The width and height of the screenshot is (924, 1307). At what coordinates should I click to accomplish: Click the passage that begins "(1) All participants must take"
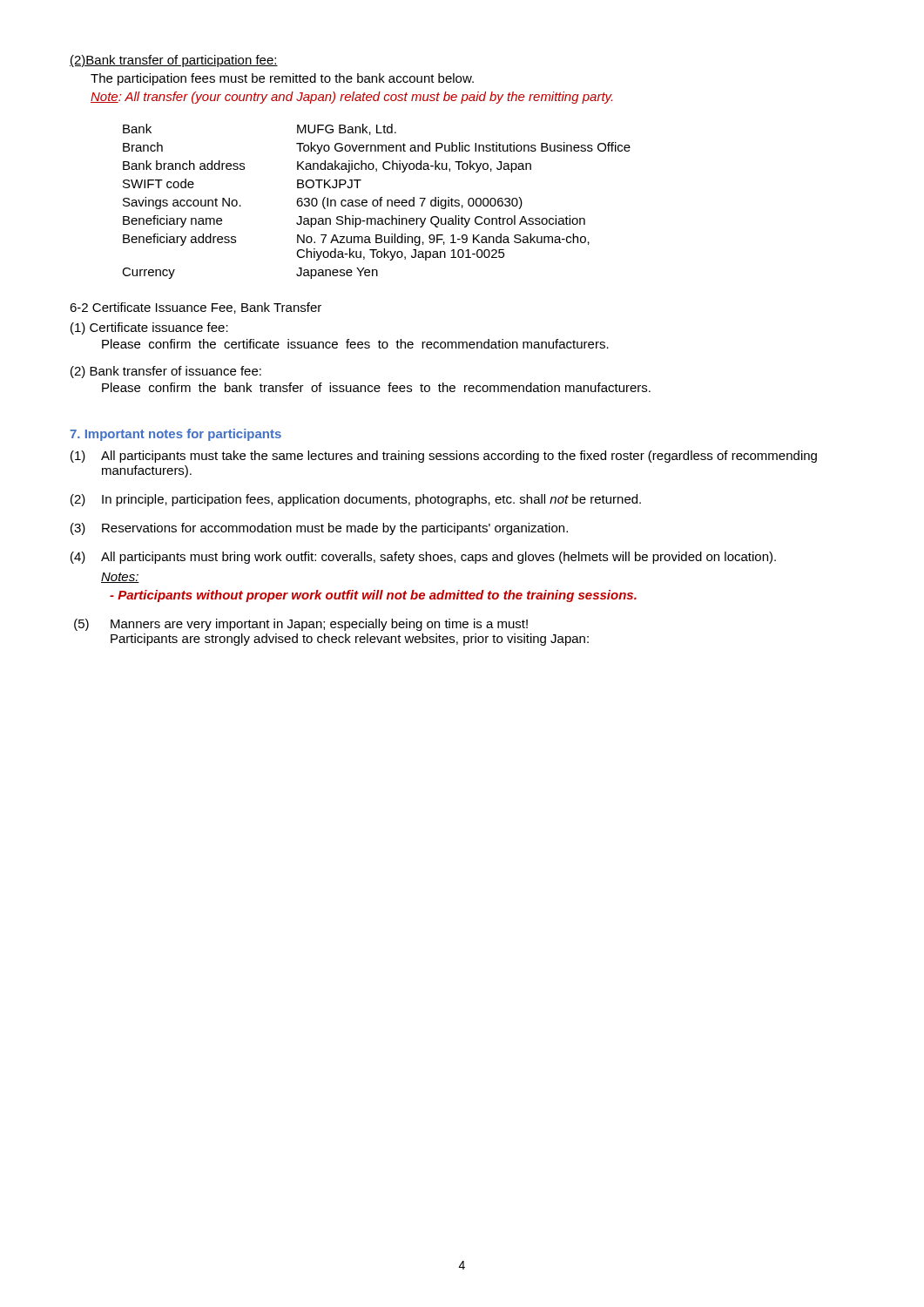(x=458, y=463)
